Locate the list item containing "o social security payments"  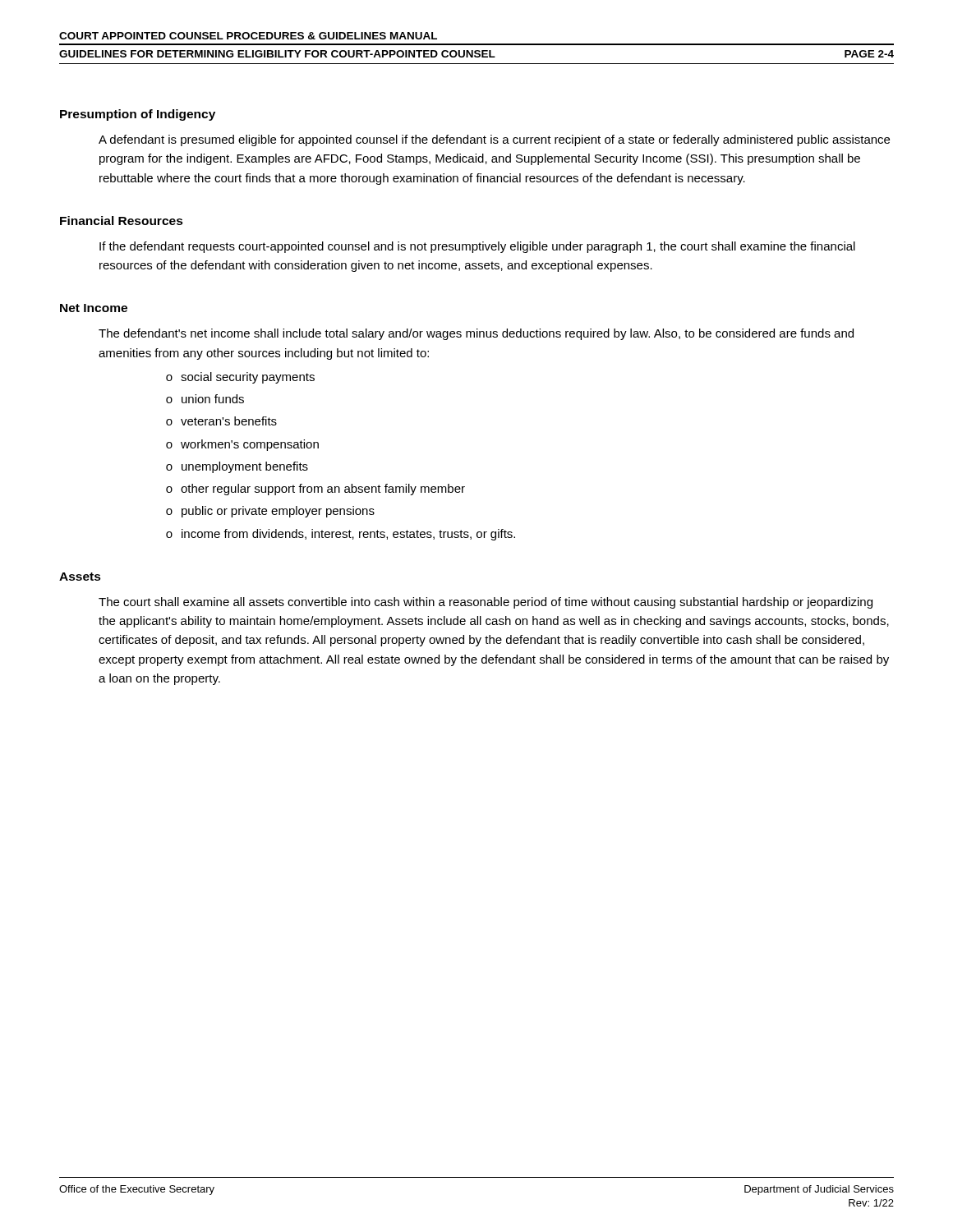[240, 378]
